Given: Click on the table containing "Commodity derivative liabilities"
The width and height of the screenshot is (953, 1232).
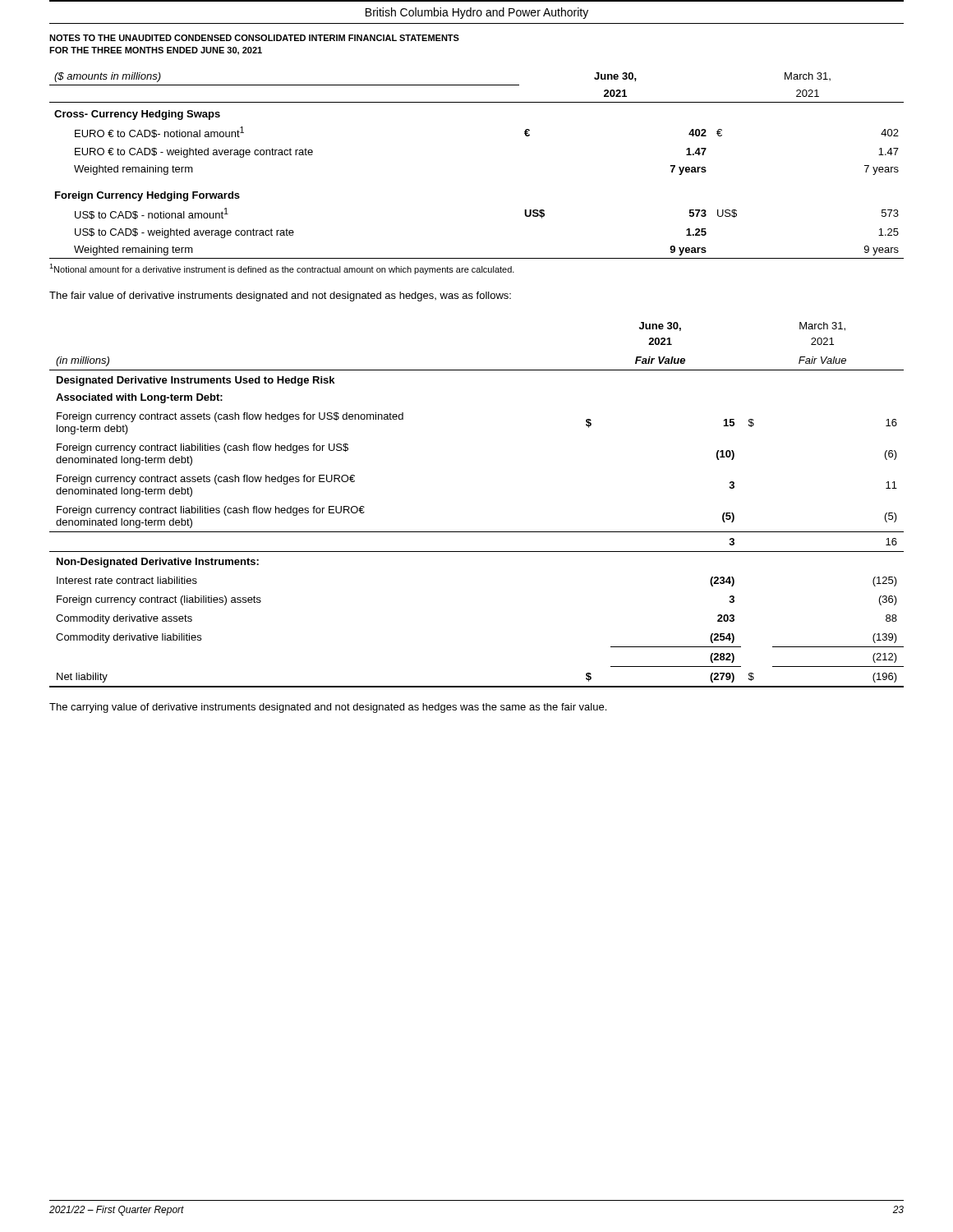Looking at the screenshot, I should pos(476,502).
